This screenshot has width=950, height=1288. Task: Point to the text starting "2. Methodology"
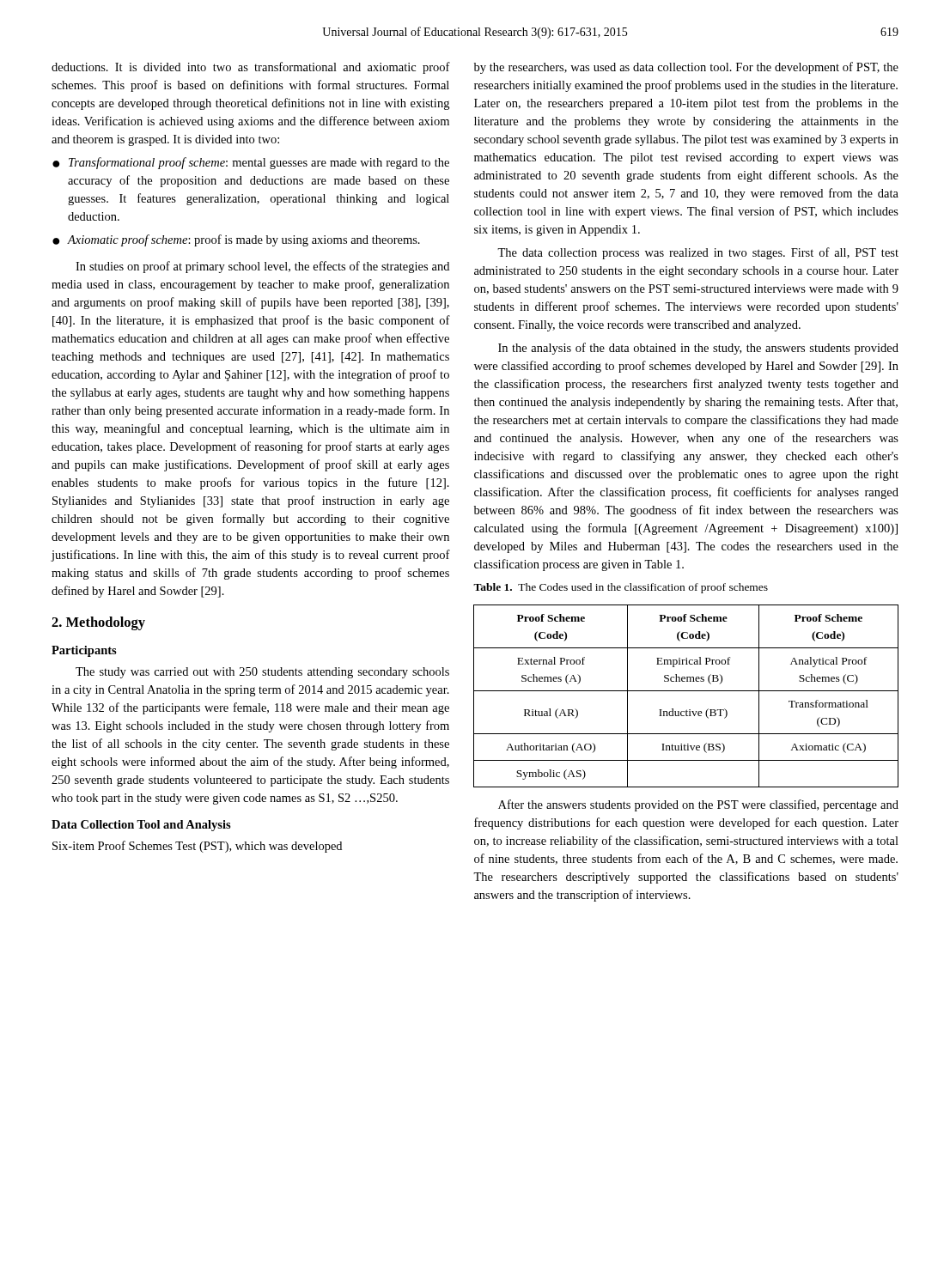coord(98,622)
